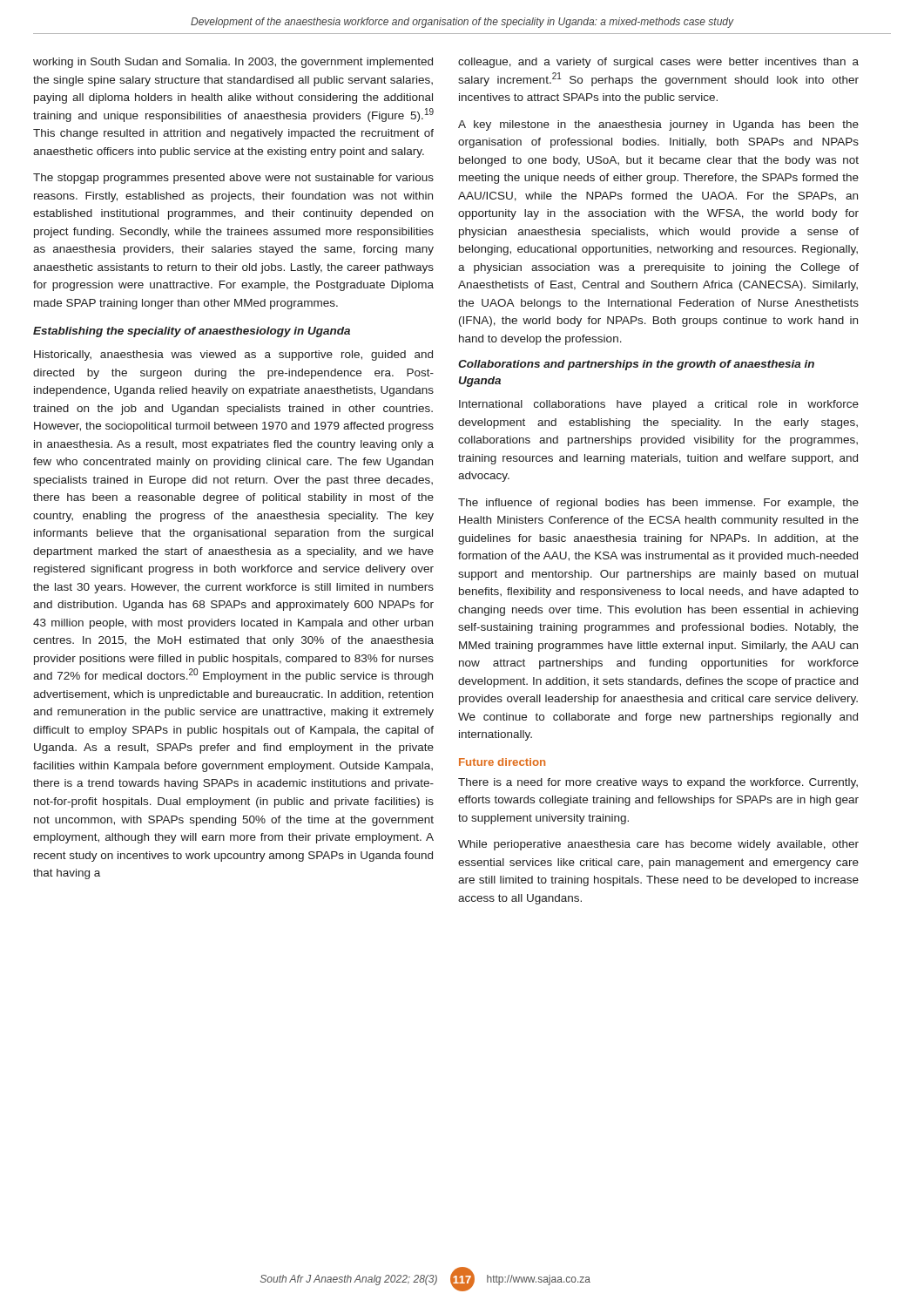The height and width of the screenshot is (1307, 924).
Task: Find "Establishing the speciality of anaesthesiology in Uganda" on this page
Action: tap(192, 331)
